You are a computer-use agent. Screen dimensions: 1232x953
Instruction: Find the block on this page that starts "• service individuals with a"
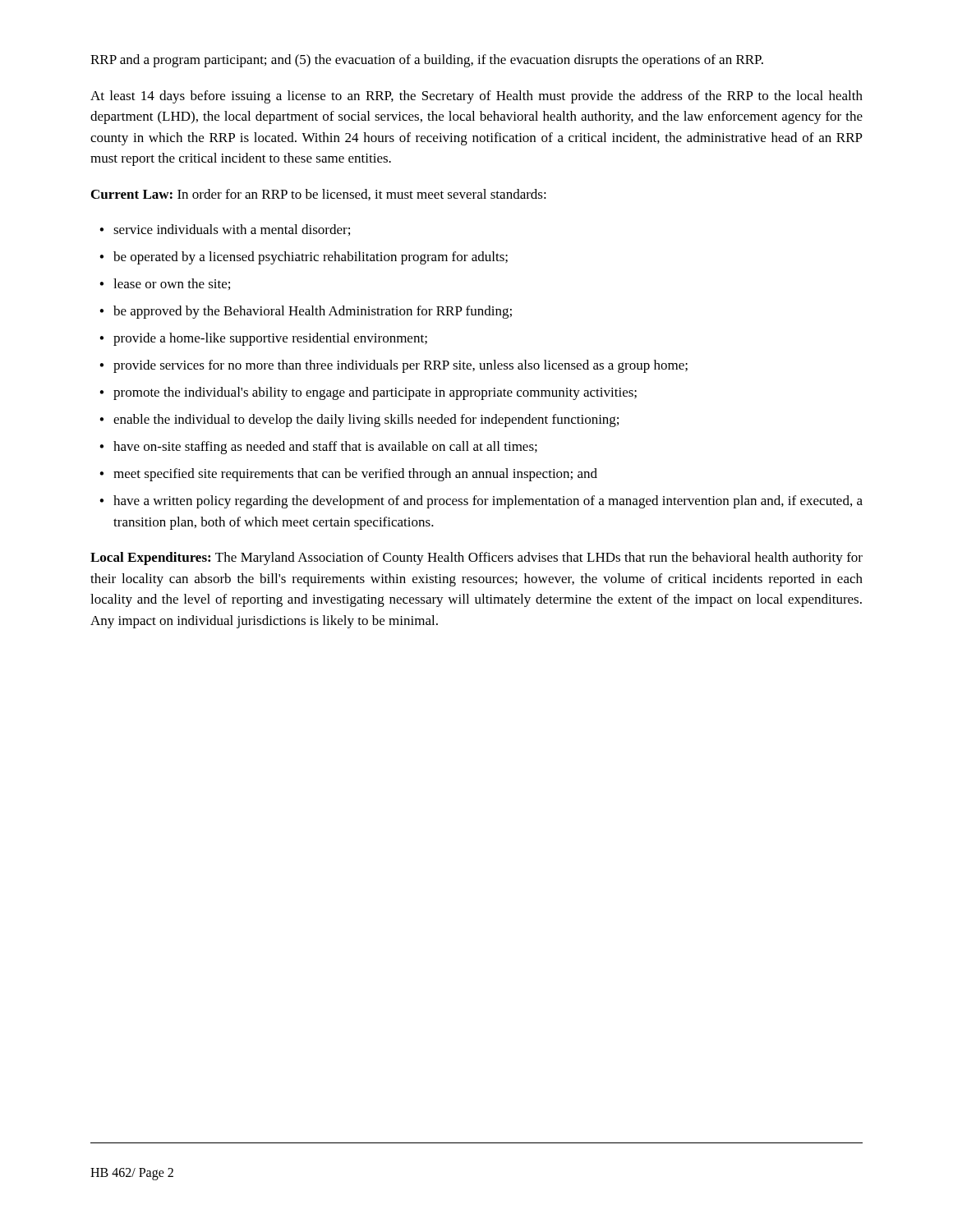[225, 230]
